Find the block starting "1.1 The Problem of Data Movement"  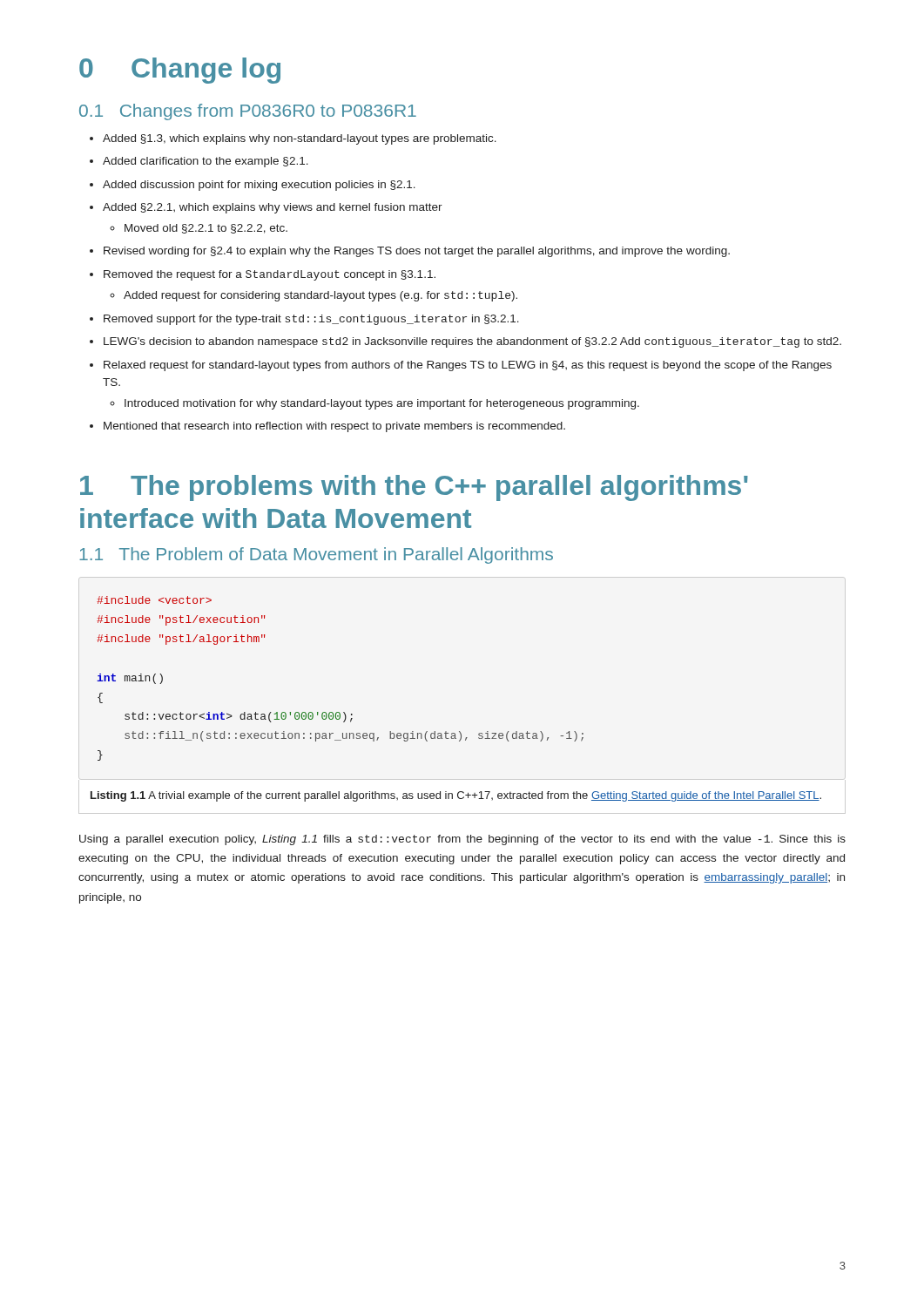(462, 554)
